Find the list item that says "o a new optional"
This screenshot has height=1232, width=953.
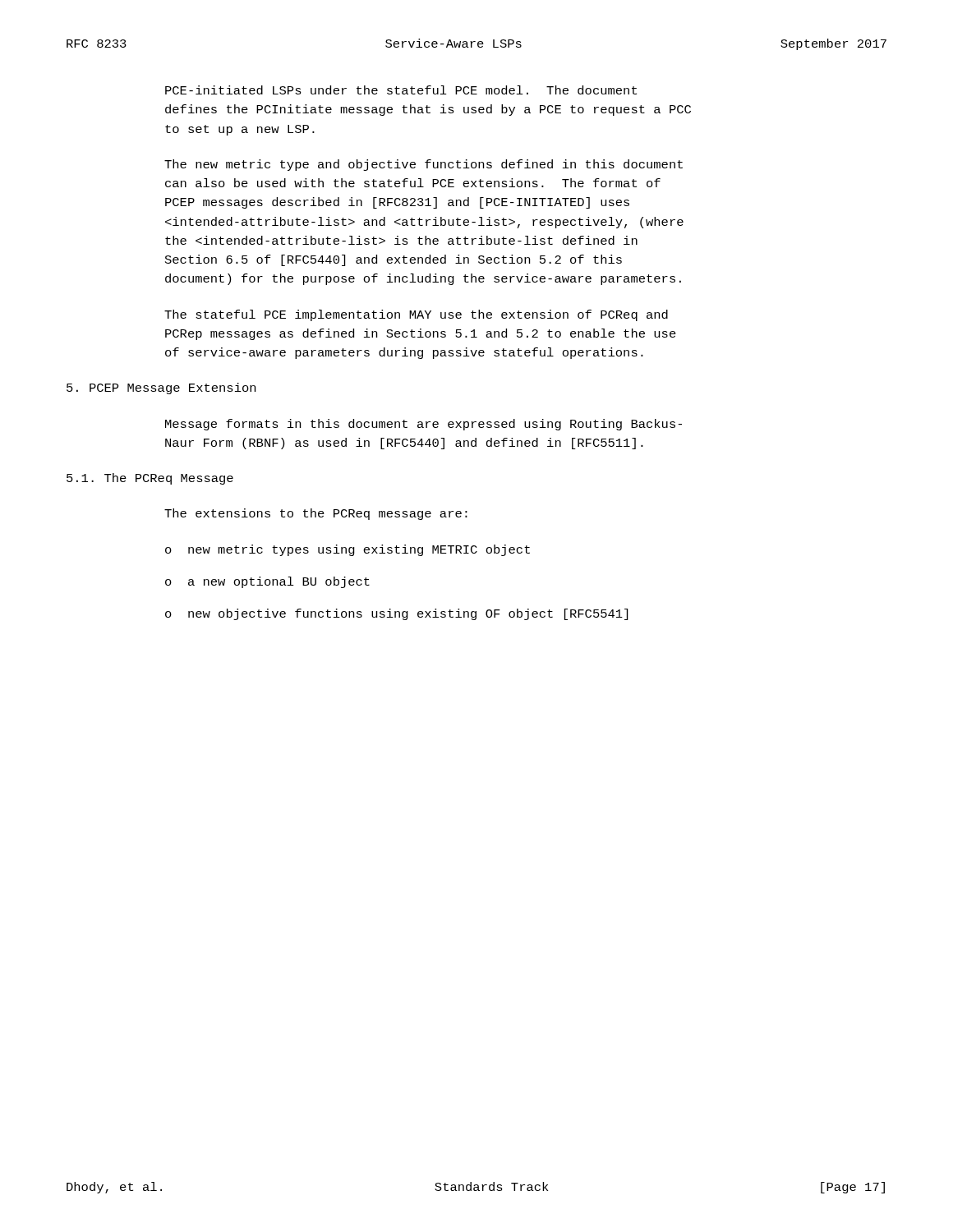(267, 582)
